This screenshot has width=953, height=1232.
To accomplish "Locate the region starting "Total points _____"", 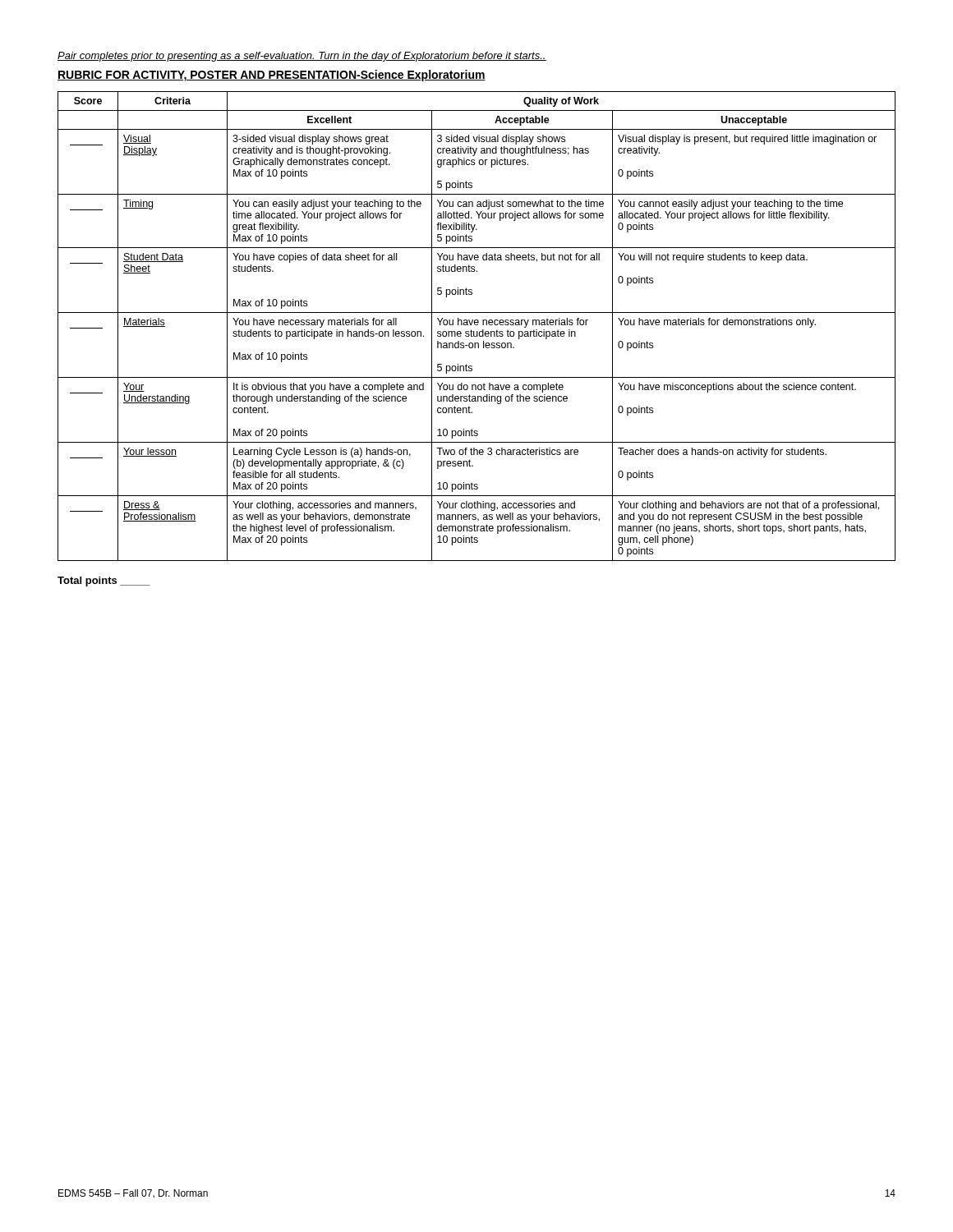I will click(x=104, y=580).
